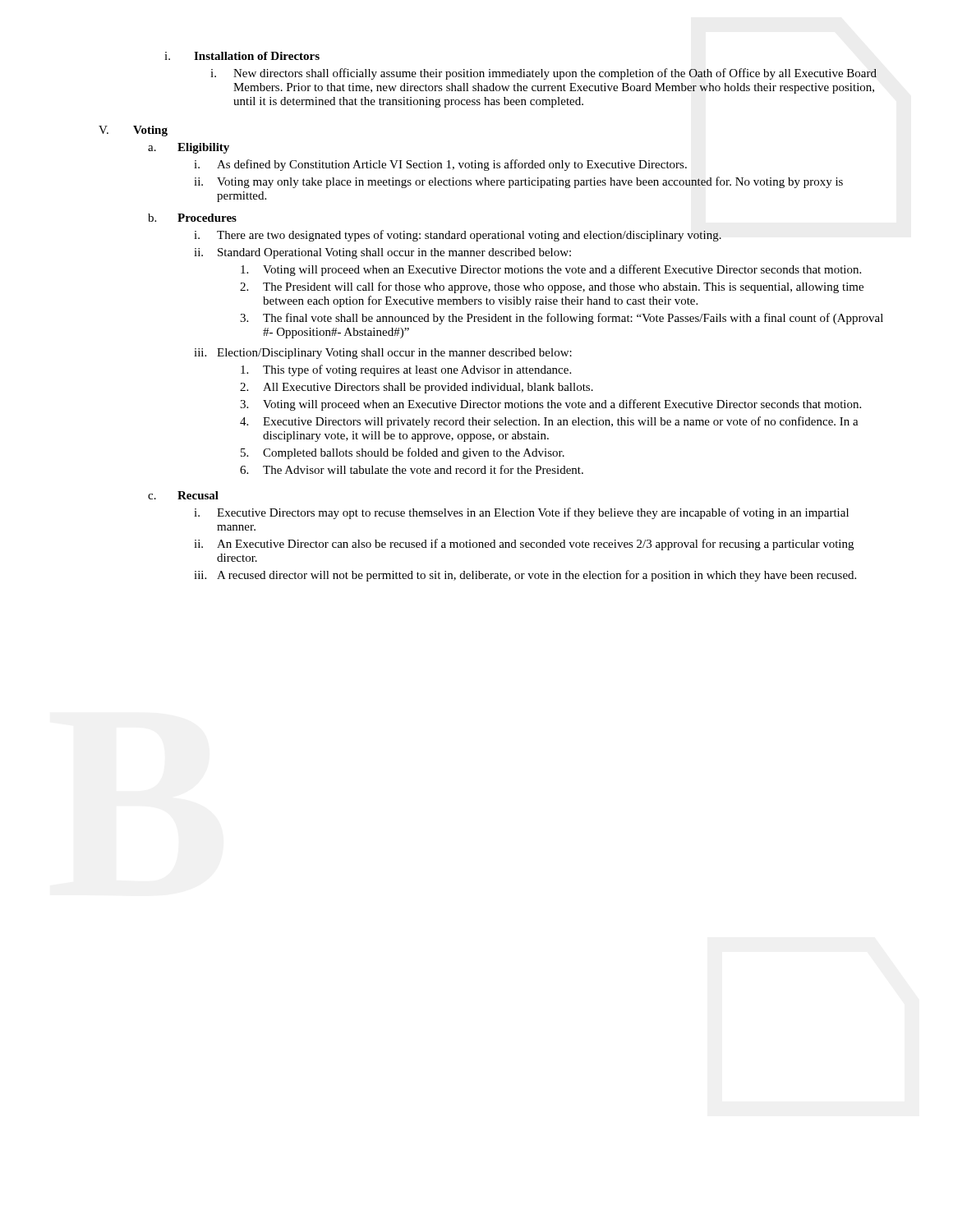Select the list item with the text "2. All Executive Directors"
Viewport: 953px width, 1232px height.
pyautogui.click(x=417, y=387)
